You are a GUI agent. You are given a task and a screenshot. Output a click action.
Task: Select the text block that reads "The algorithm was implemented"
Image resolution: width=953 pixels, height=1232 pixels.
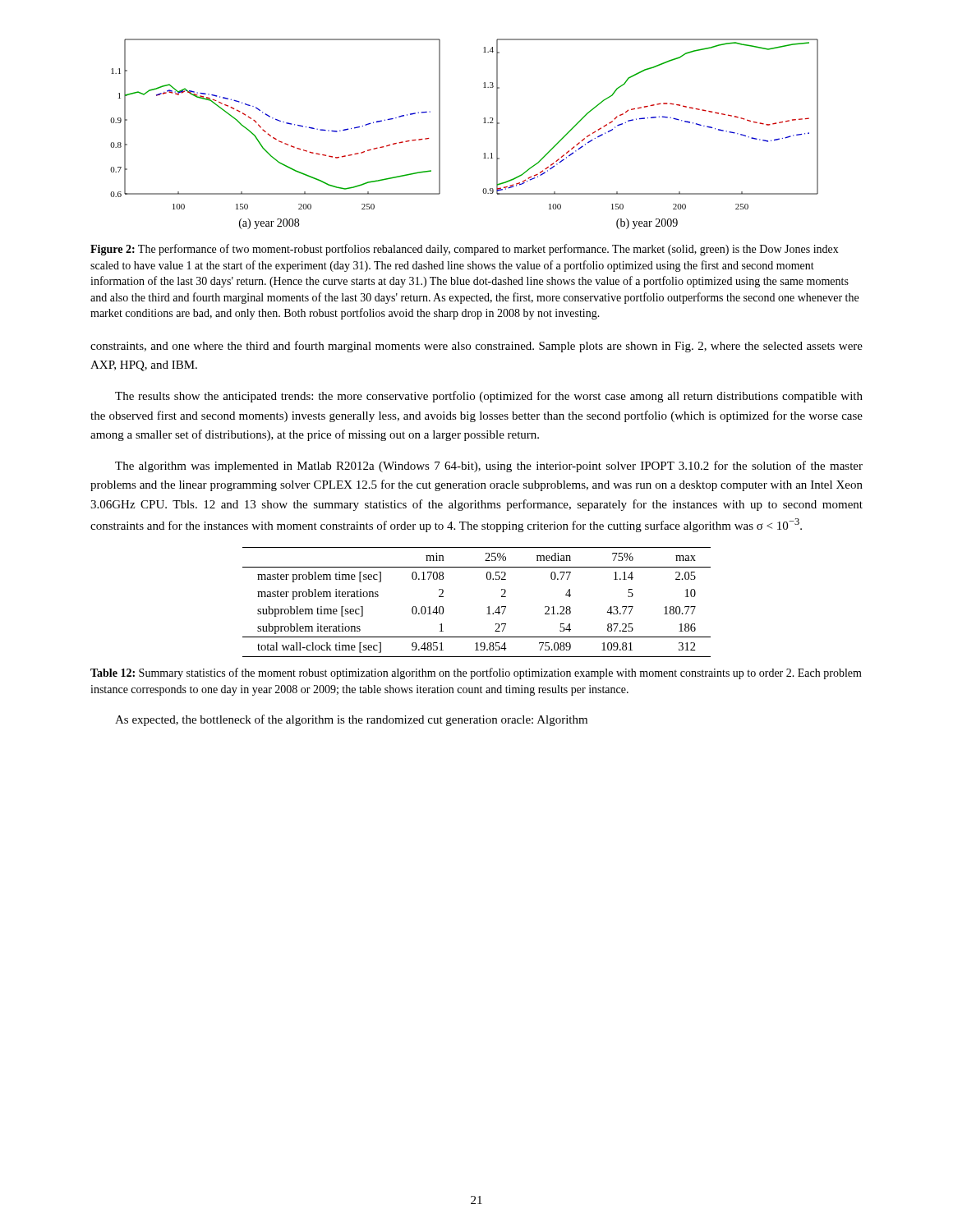[x=476, y=496]
